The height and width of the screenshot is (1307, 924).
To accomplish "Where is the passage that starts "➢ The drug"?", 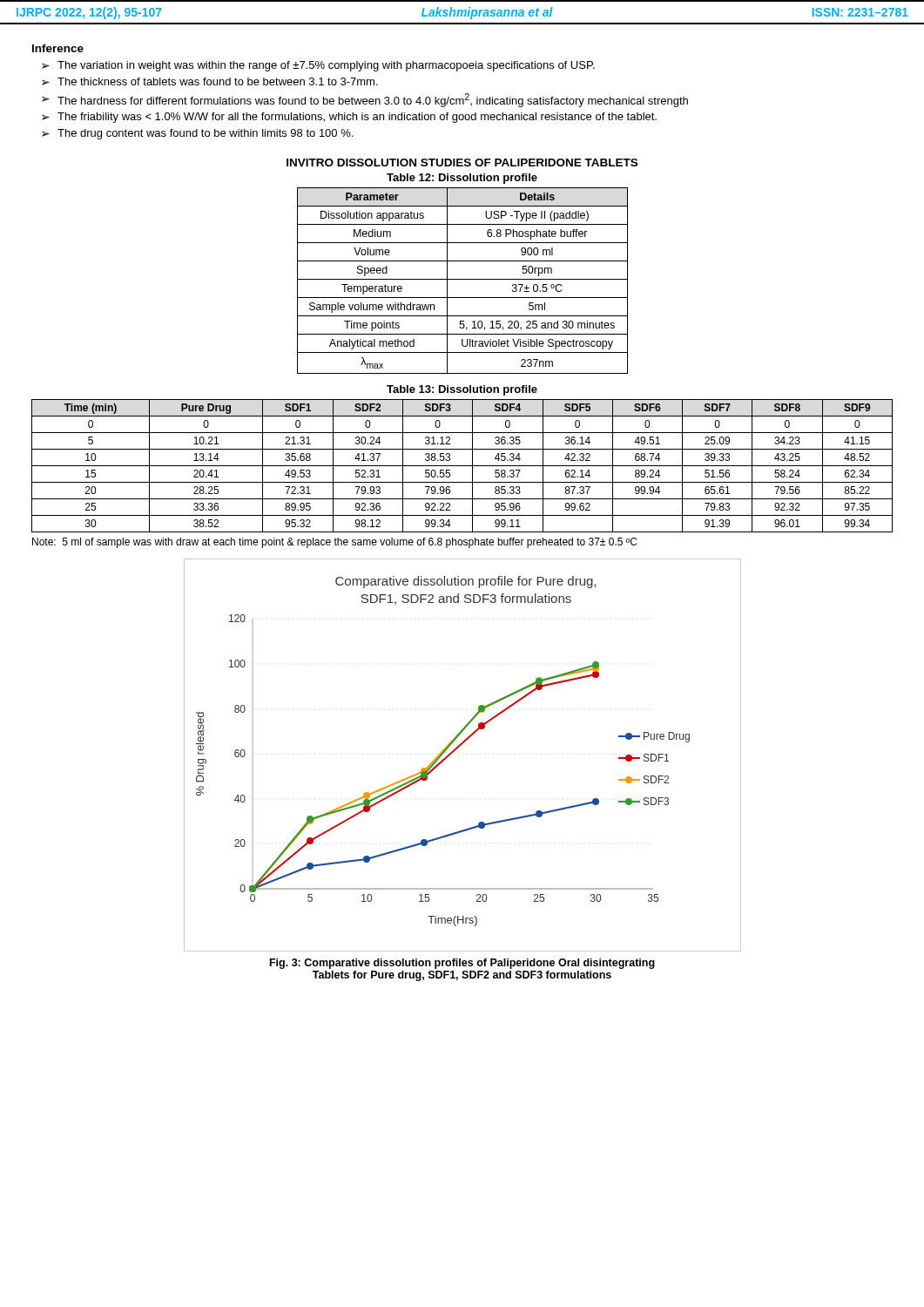I will click(197, 134).
